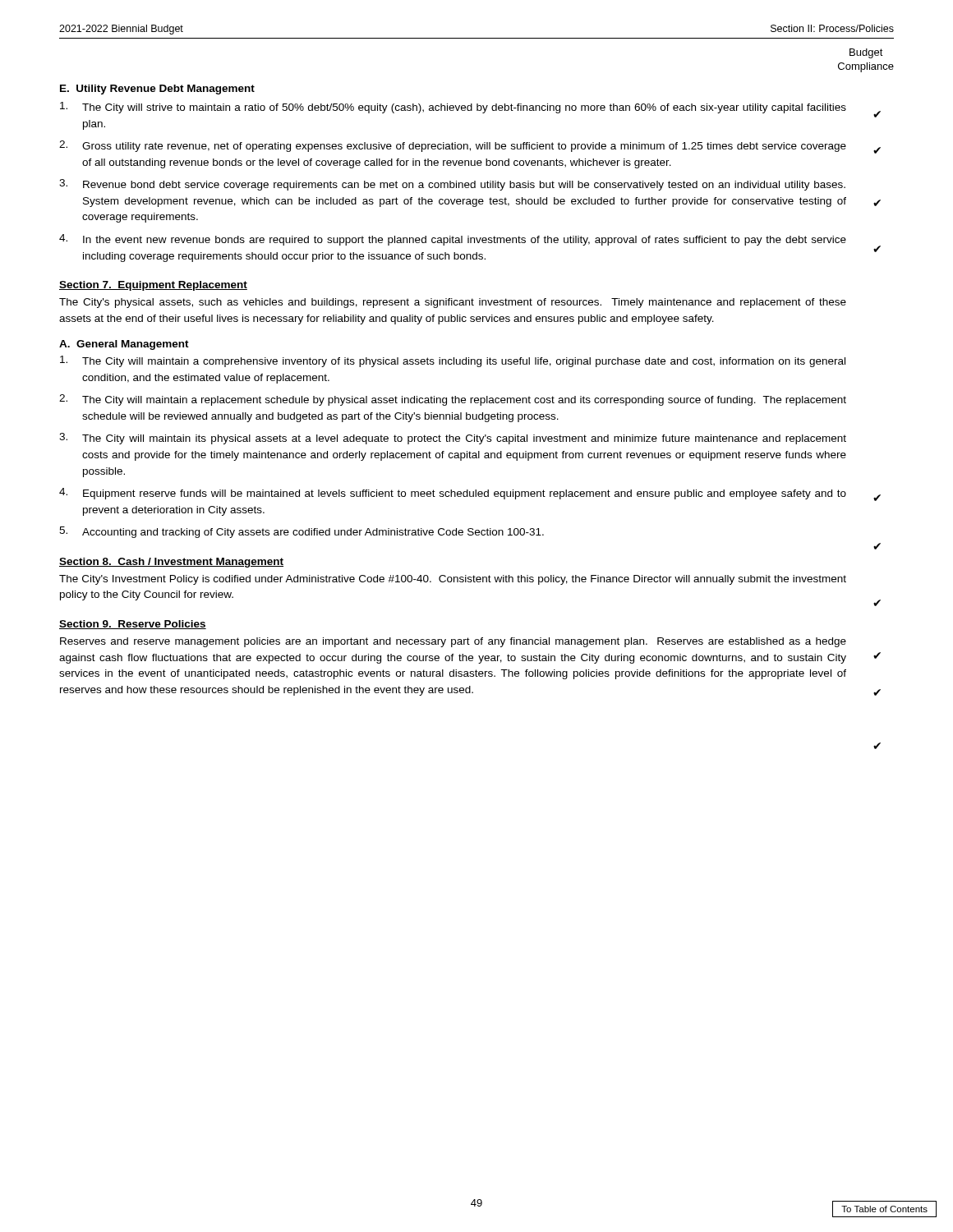953x1232 pixels.
Task: Navigate to the text block starting "2. The City will maintain a"
Action: [x=453, y=408]
